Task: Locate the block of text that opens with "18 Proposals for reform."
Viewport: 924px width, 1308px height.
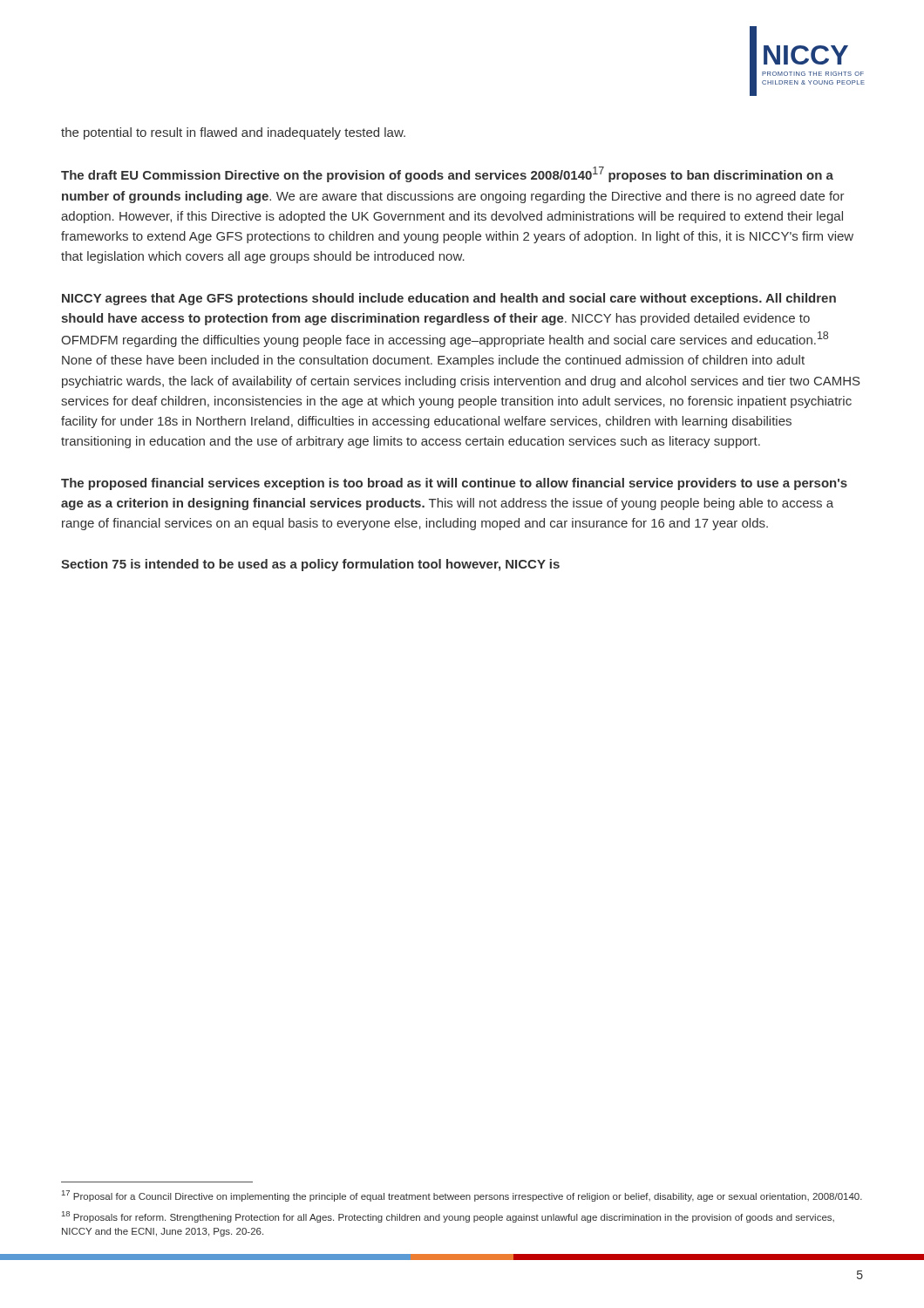Action: pos(448,1223)
